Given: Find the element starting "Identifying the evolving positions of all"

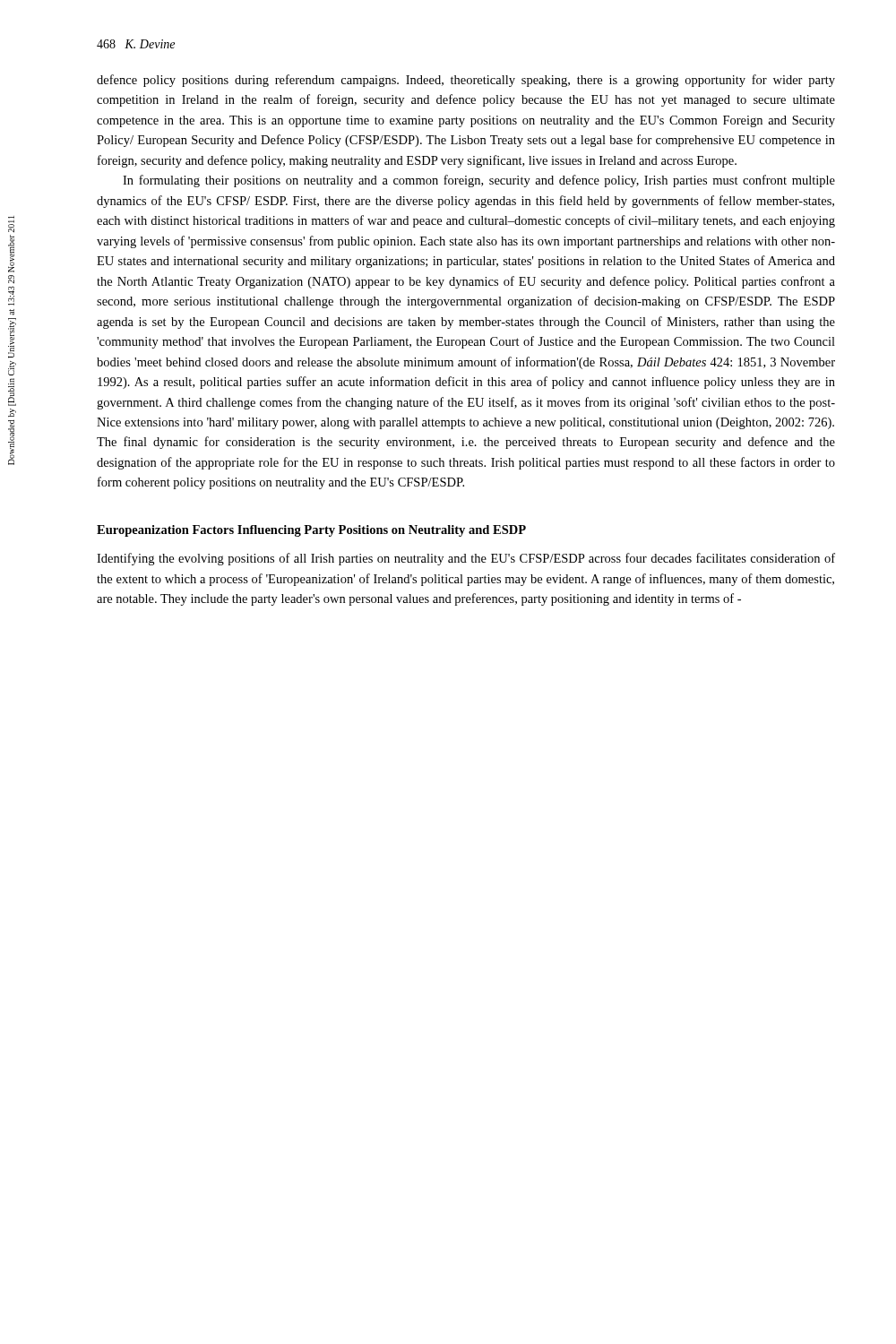Looking at the screenshot, I should tap(466, 579).
